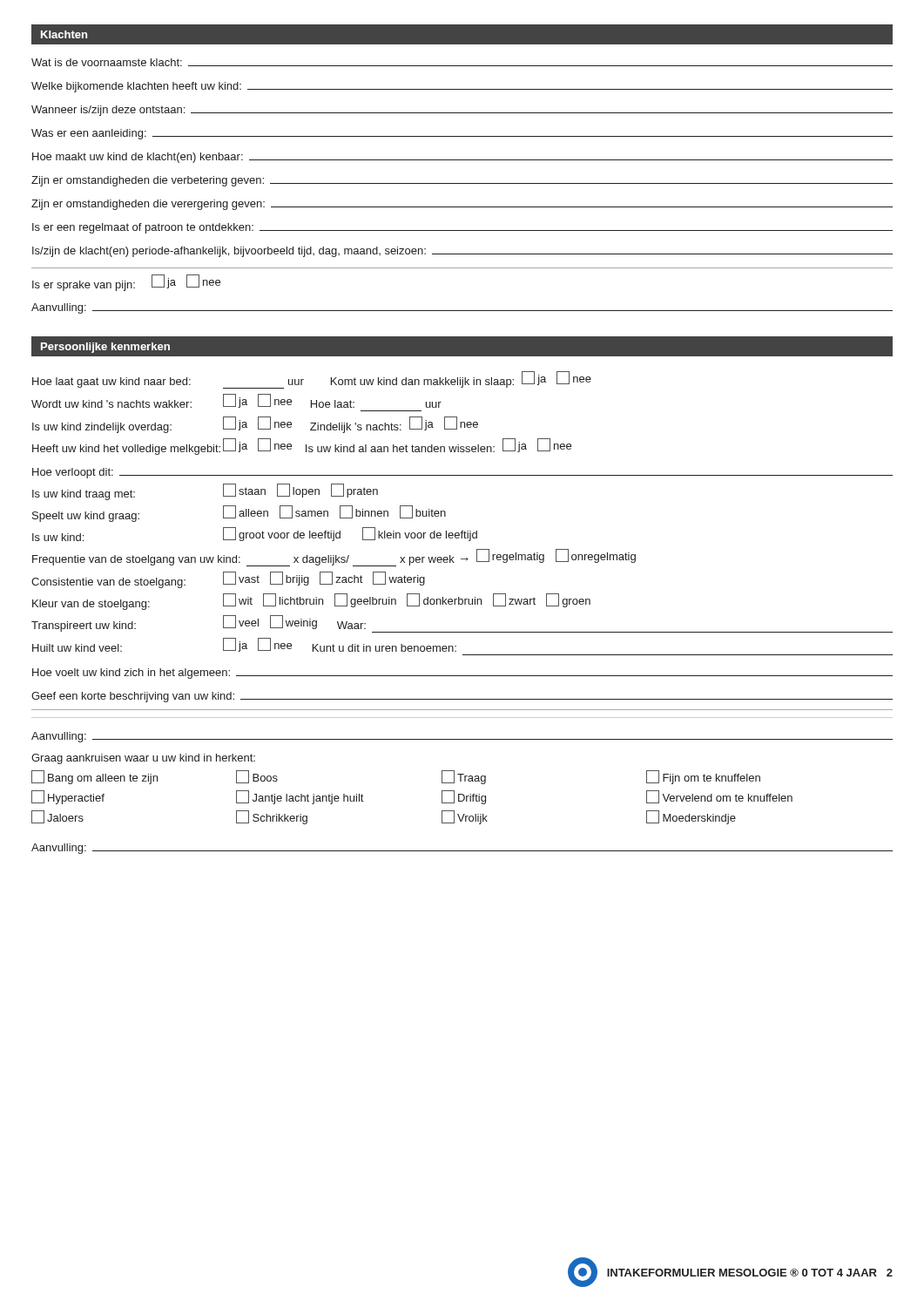Point to the passage starting "Hoe voelt uw kind"
Image resolution: width=924 pixels, height=1307 pixels.
(462, 670)
